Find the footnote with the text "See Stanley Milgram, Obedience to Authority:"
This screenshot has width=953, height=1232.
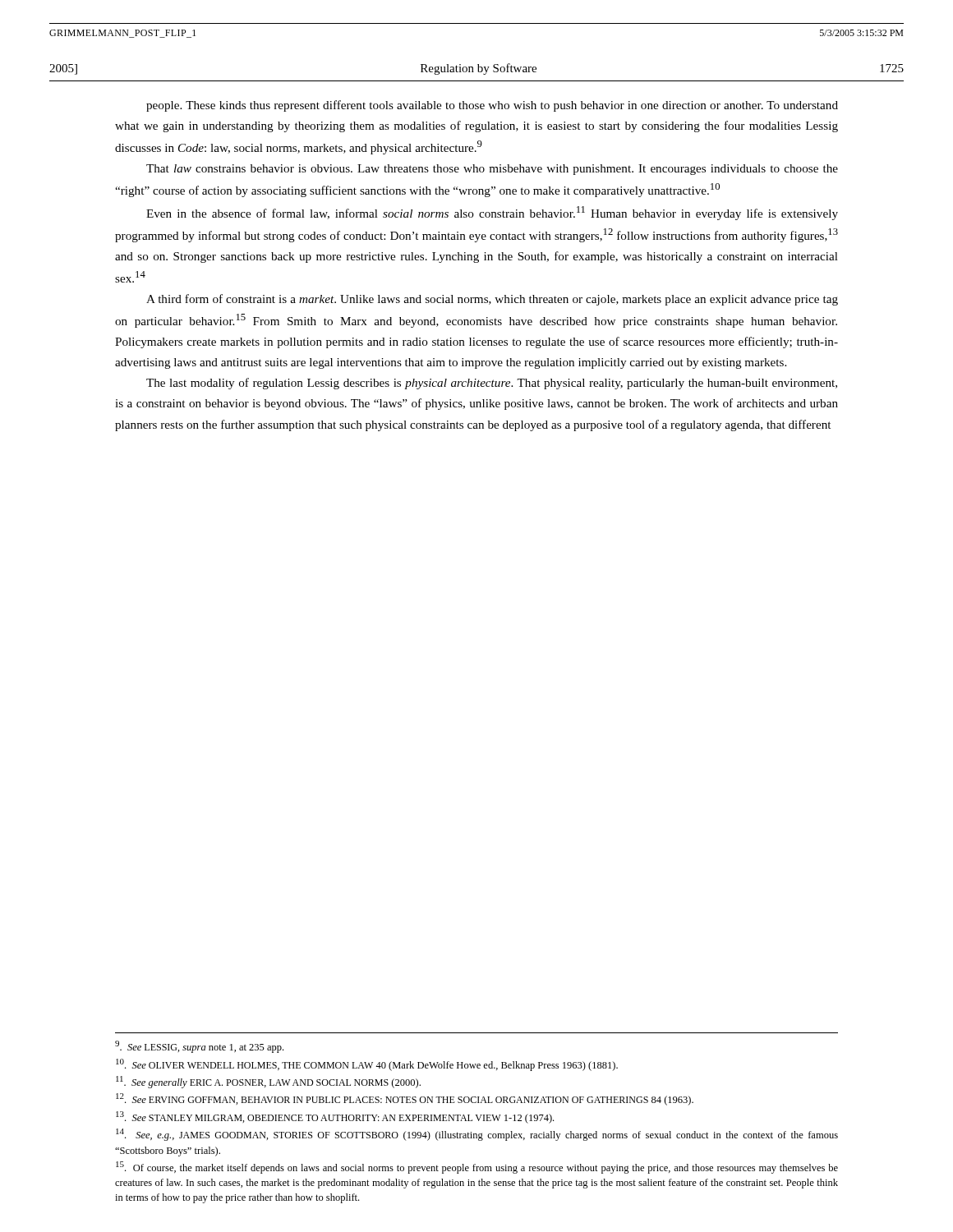[x=335, y=1117]
